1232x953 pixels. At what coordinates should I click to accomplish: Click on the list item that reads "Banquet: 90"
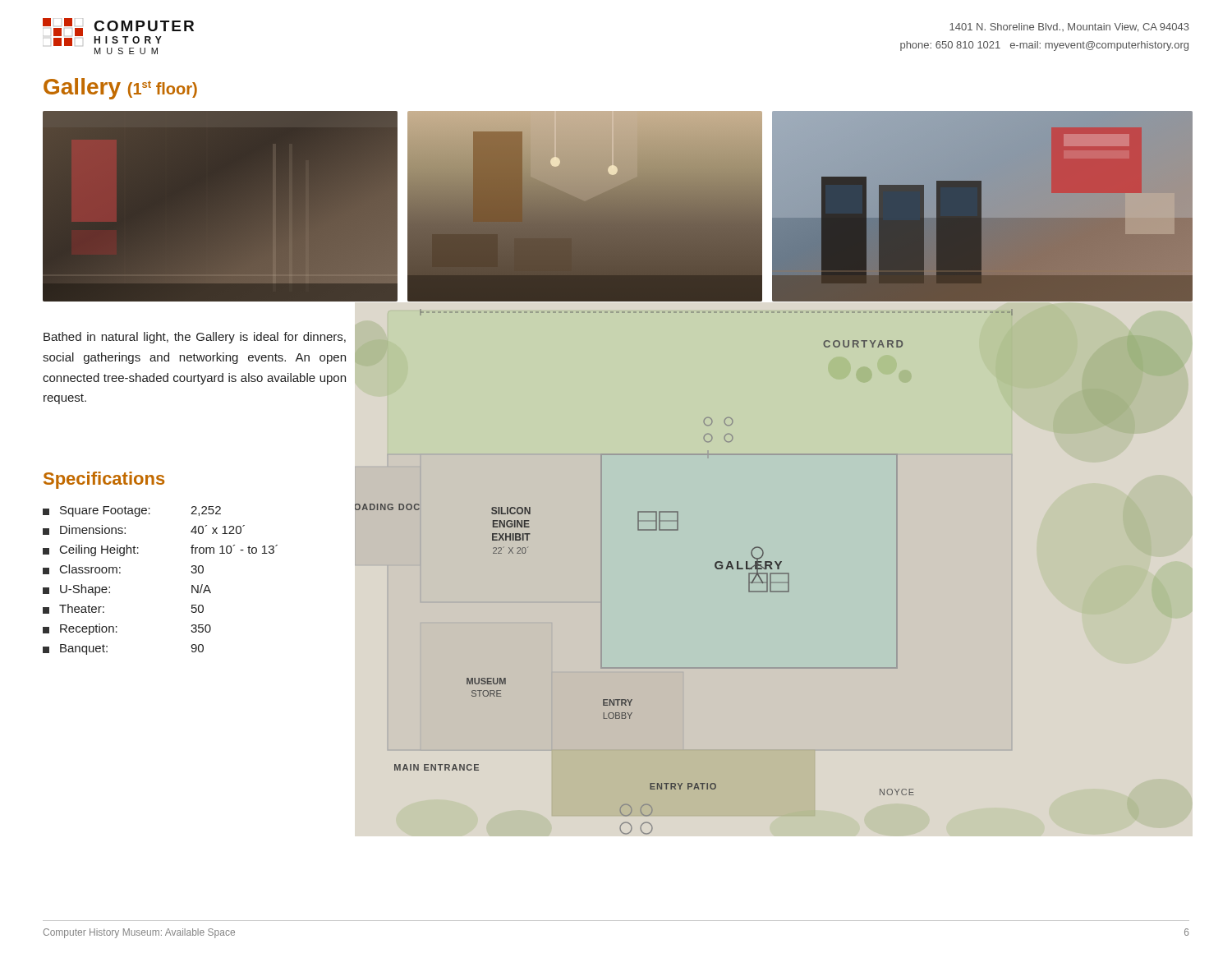pyautogui.click(x=73, y=649)
